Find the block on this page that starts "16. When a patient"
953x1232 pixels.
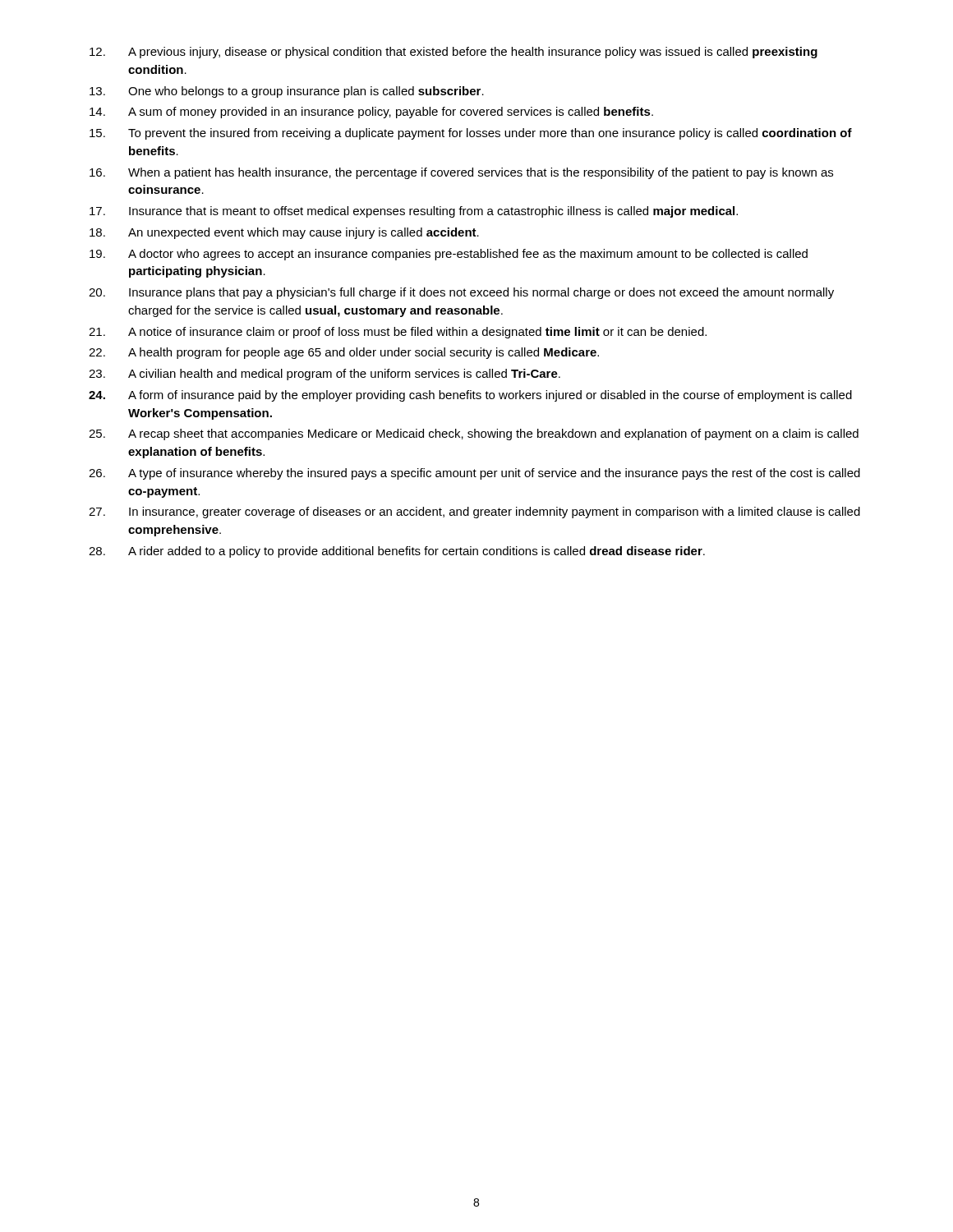pos(480,181)
